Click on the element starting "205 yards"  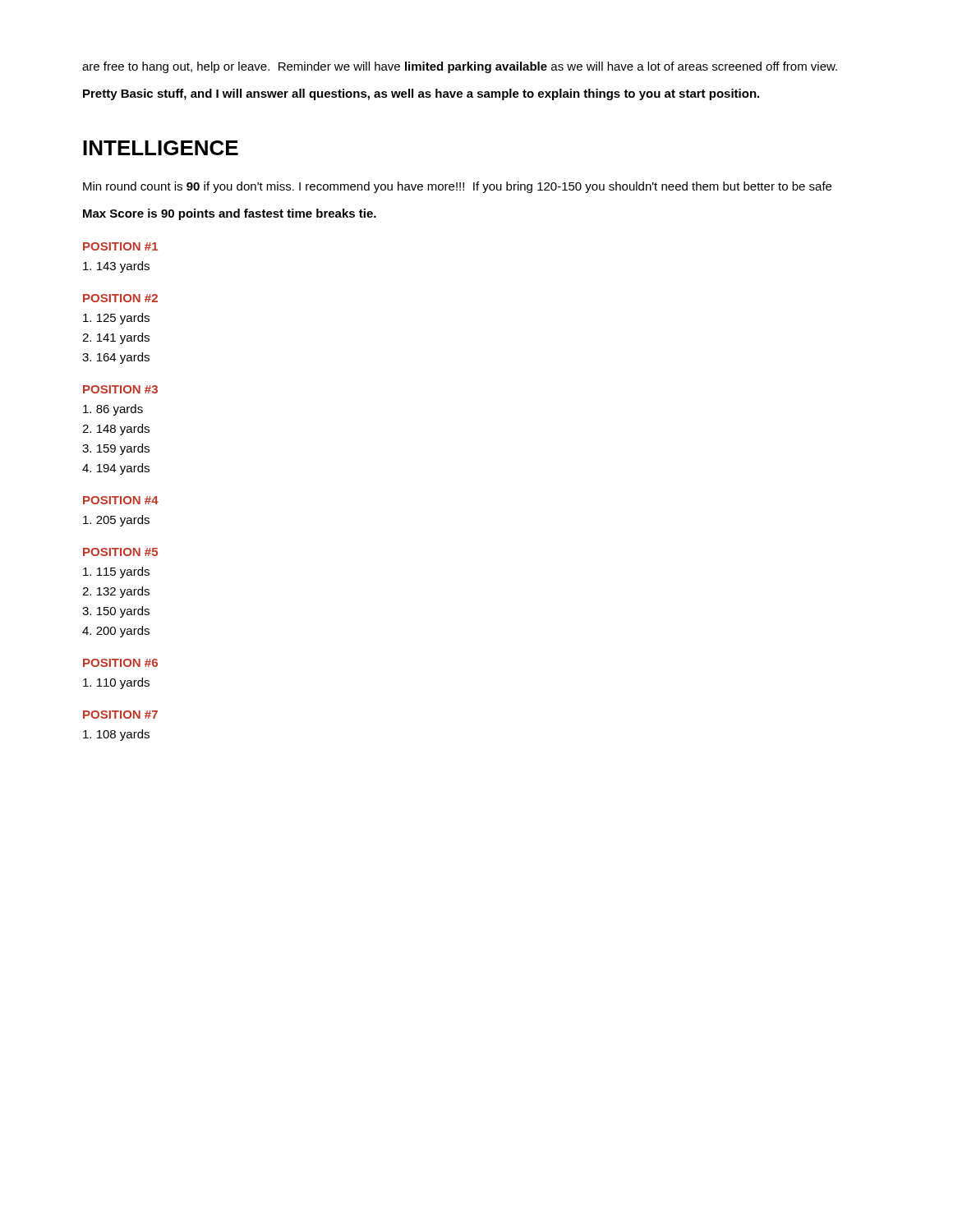(x=116, y=519)
